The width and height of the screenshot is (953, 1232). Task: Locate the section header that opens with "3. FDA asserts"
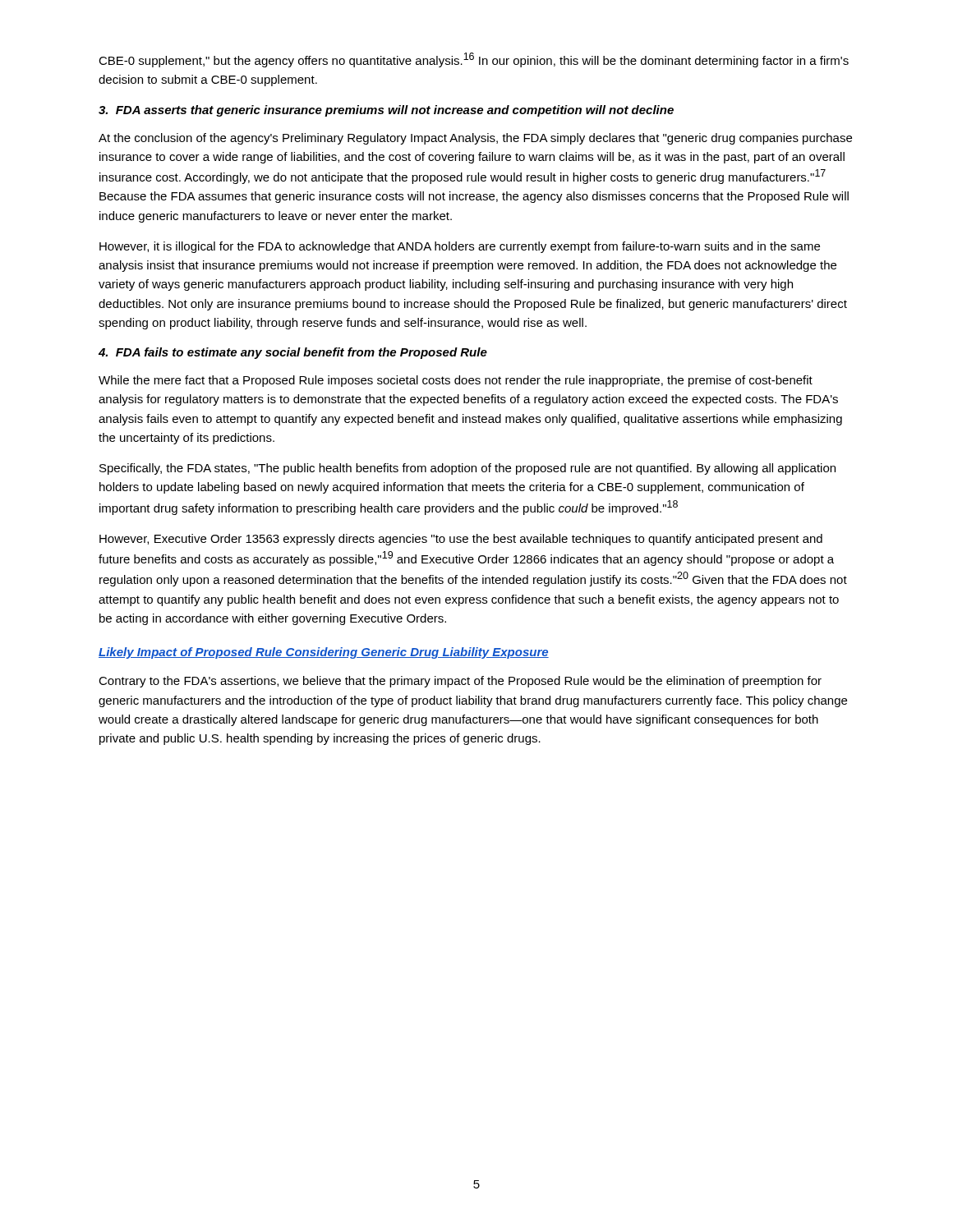point(386,109)
